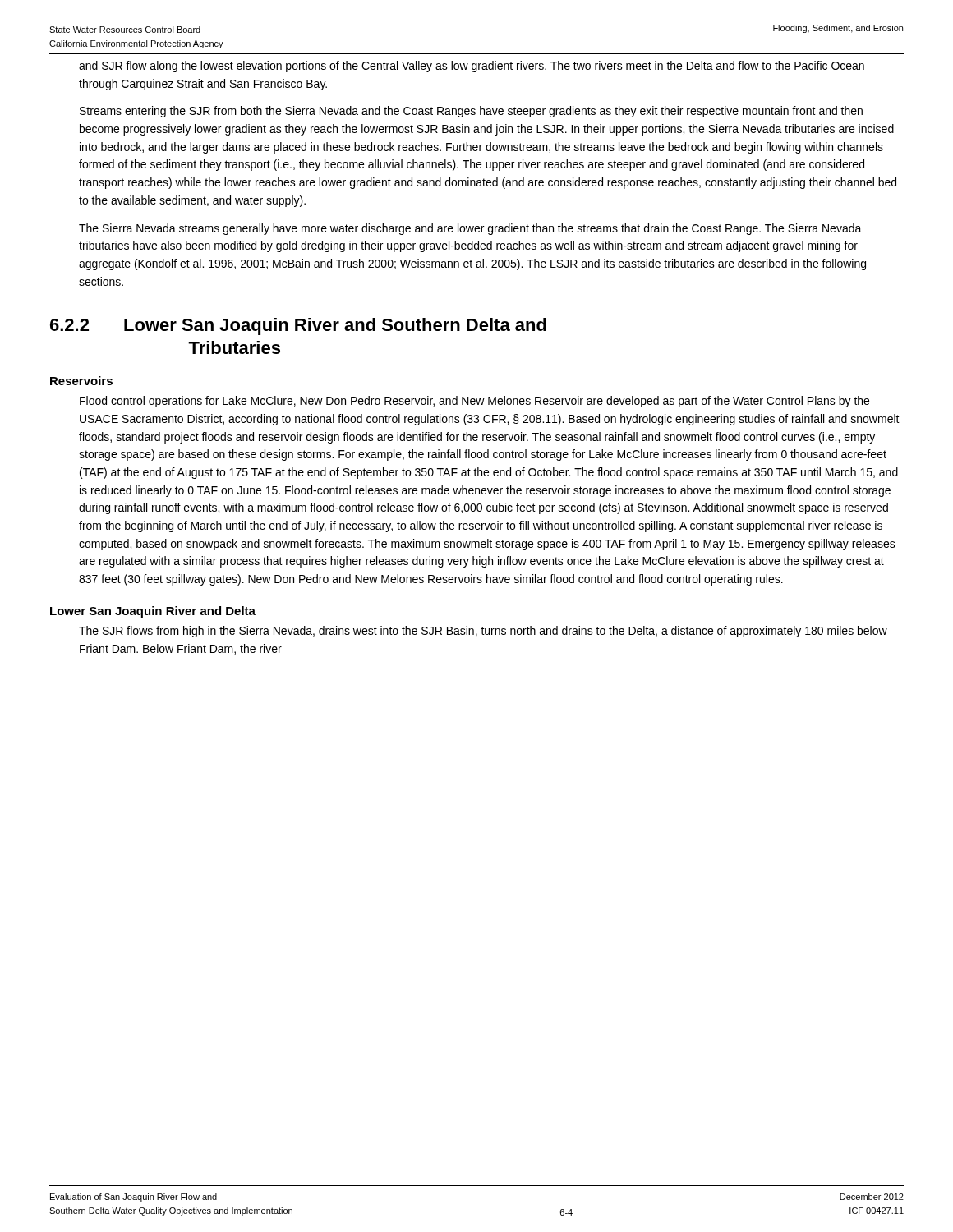This screenshot has width=953, height=1232.
Task: Where is the passage that starts "and SJR flow along"?
Action: 472,75
